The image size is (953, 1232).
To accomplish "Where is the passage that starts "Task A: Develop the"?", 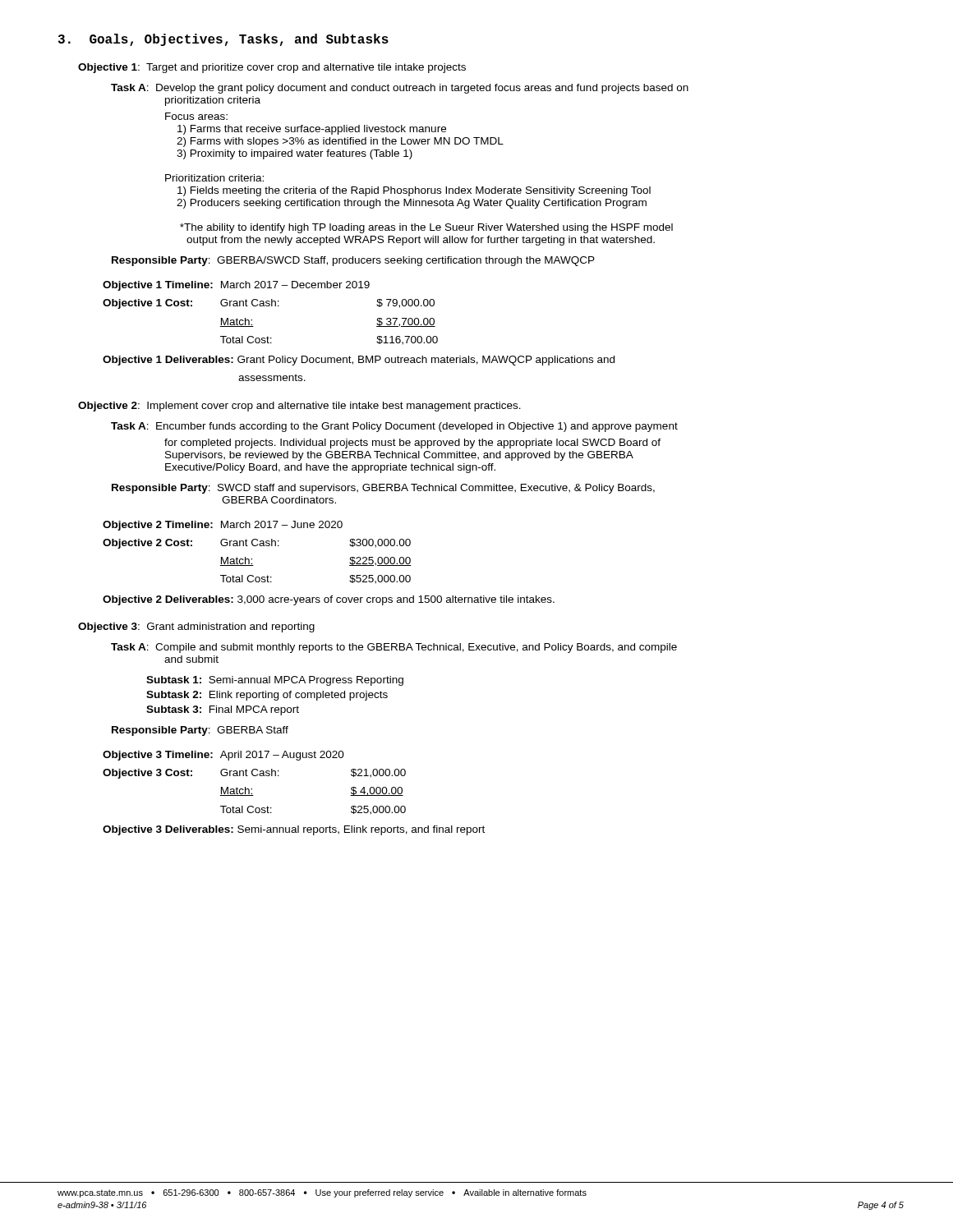I will click(x=400, y=89).
